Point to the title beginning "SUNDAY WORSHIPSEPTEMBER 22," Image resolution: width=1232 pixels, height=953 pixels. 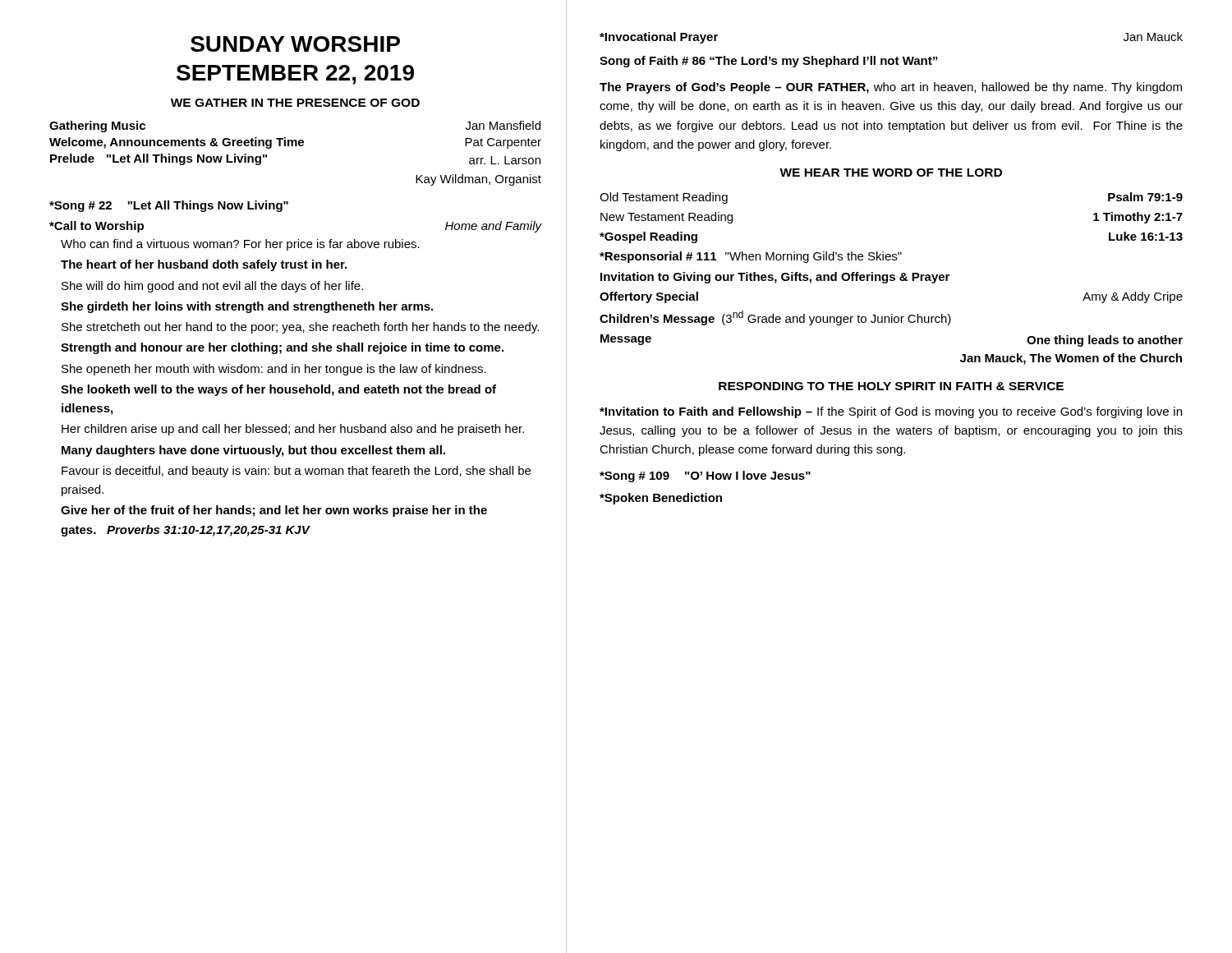tap(295, 58)
